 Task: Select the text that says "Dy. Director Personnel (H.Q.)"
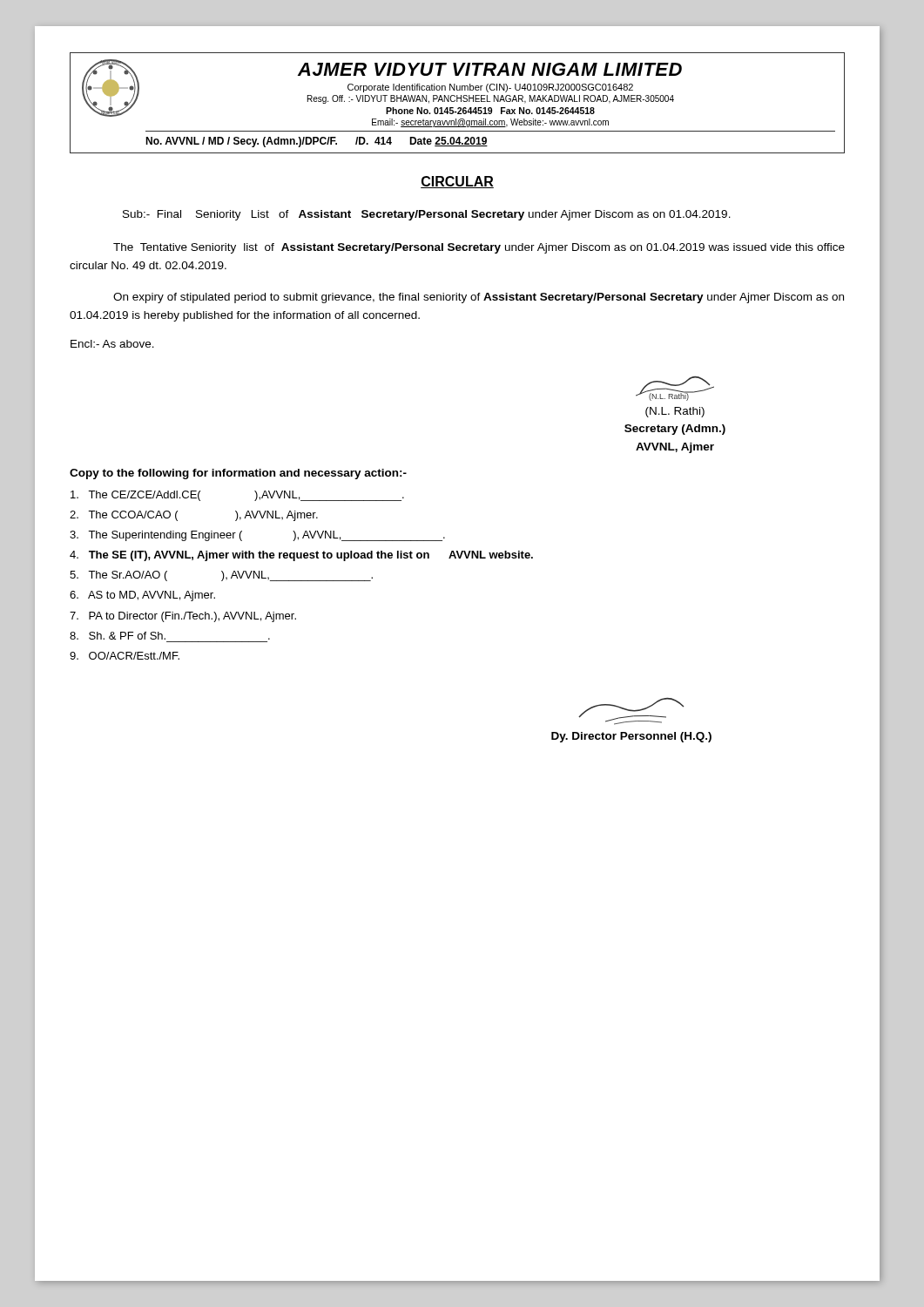[x=631, y=717]
